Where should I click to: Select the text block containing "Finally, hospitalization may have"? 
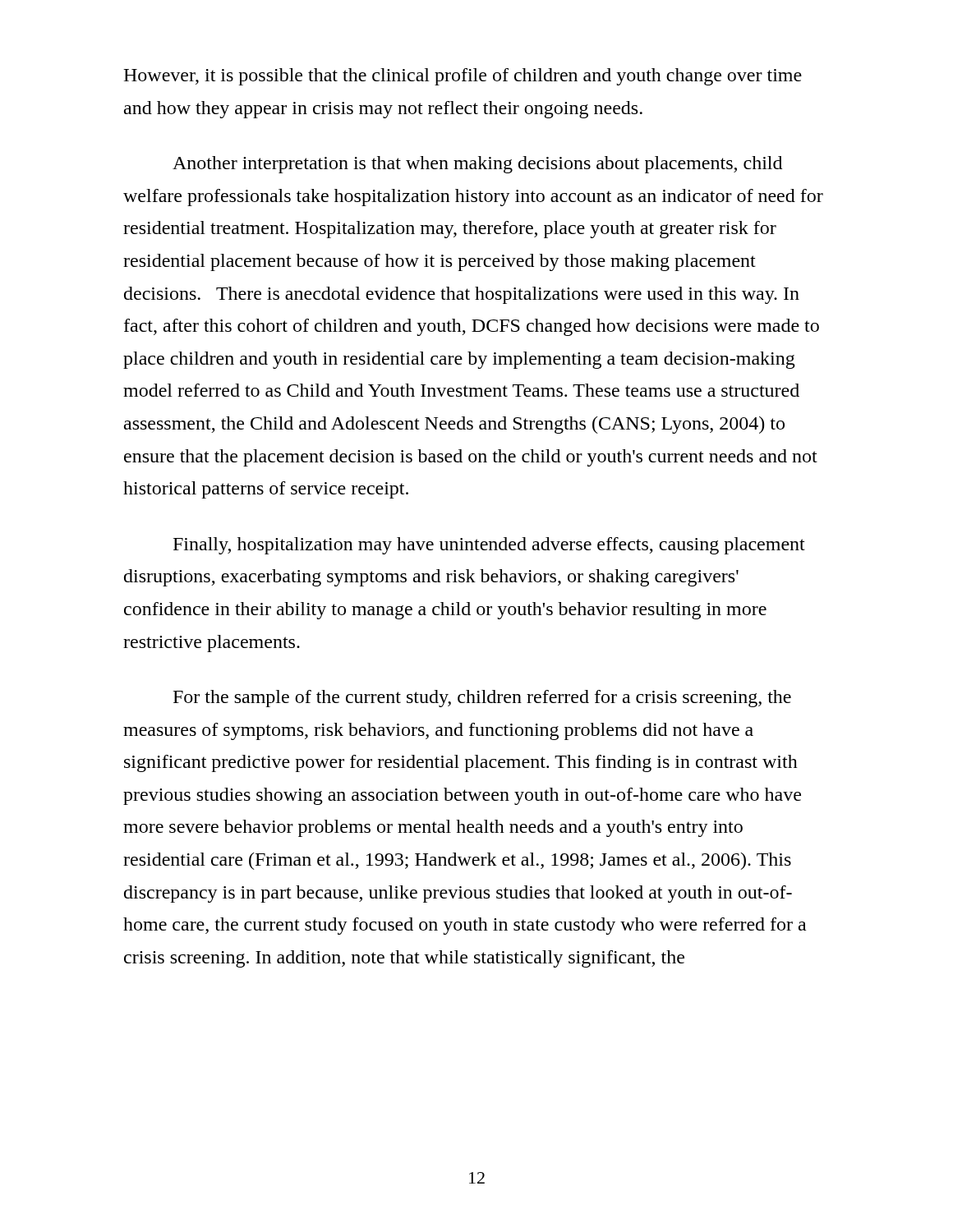pyautogui.click(x=476, y=593)
